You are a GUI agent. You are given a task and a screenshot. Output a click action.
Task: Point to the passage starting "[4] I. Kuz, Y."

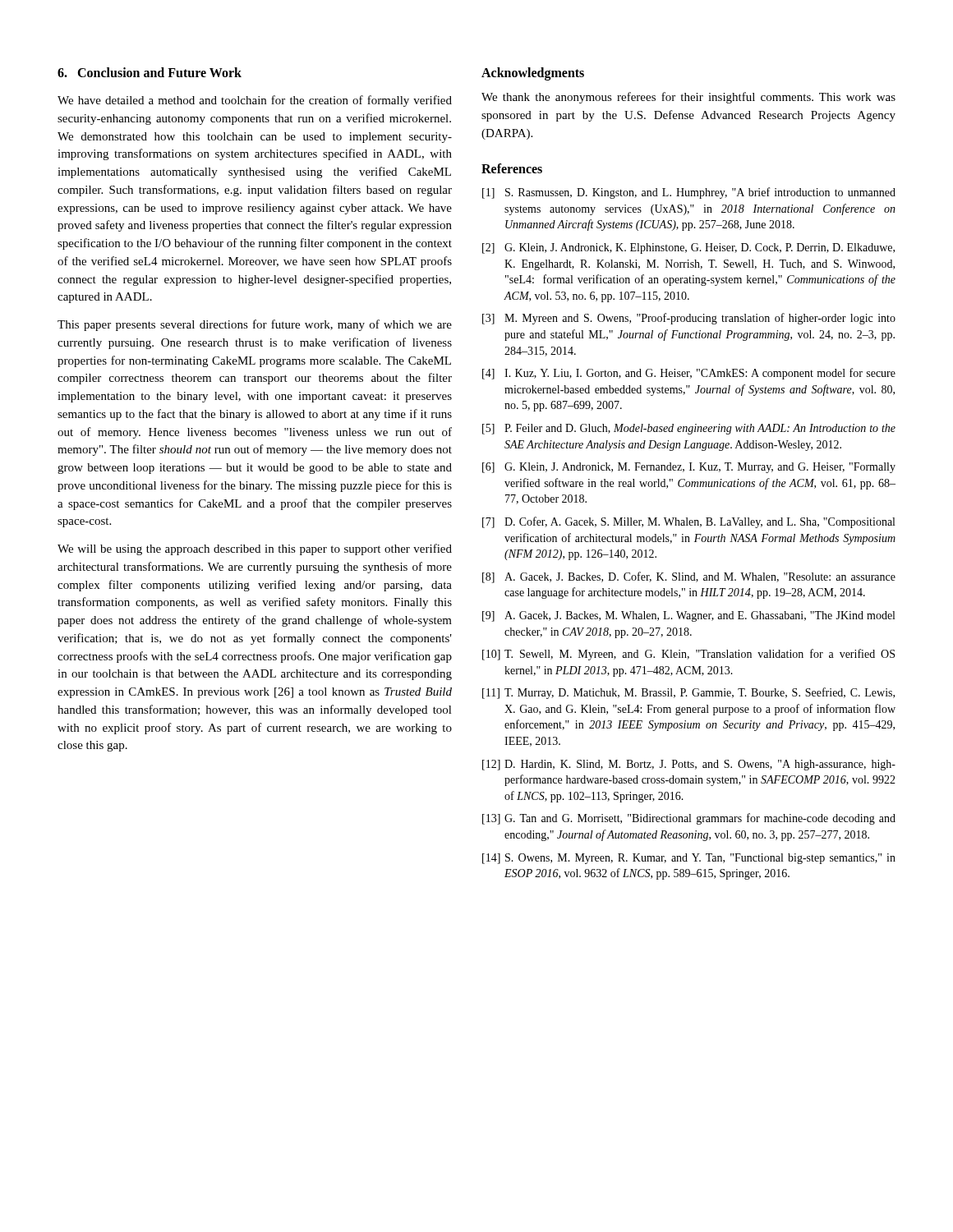[688, 390]
